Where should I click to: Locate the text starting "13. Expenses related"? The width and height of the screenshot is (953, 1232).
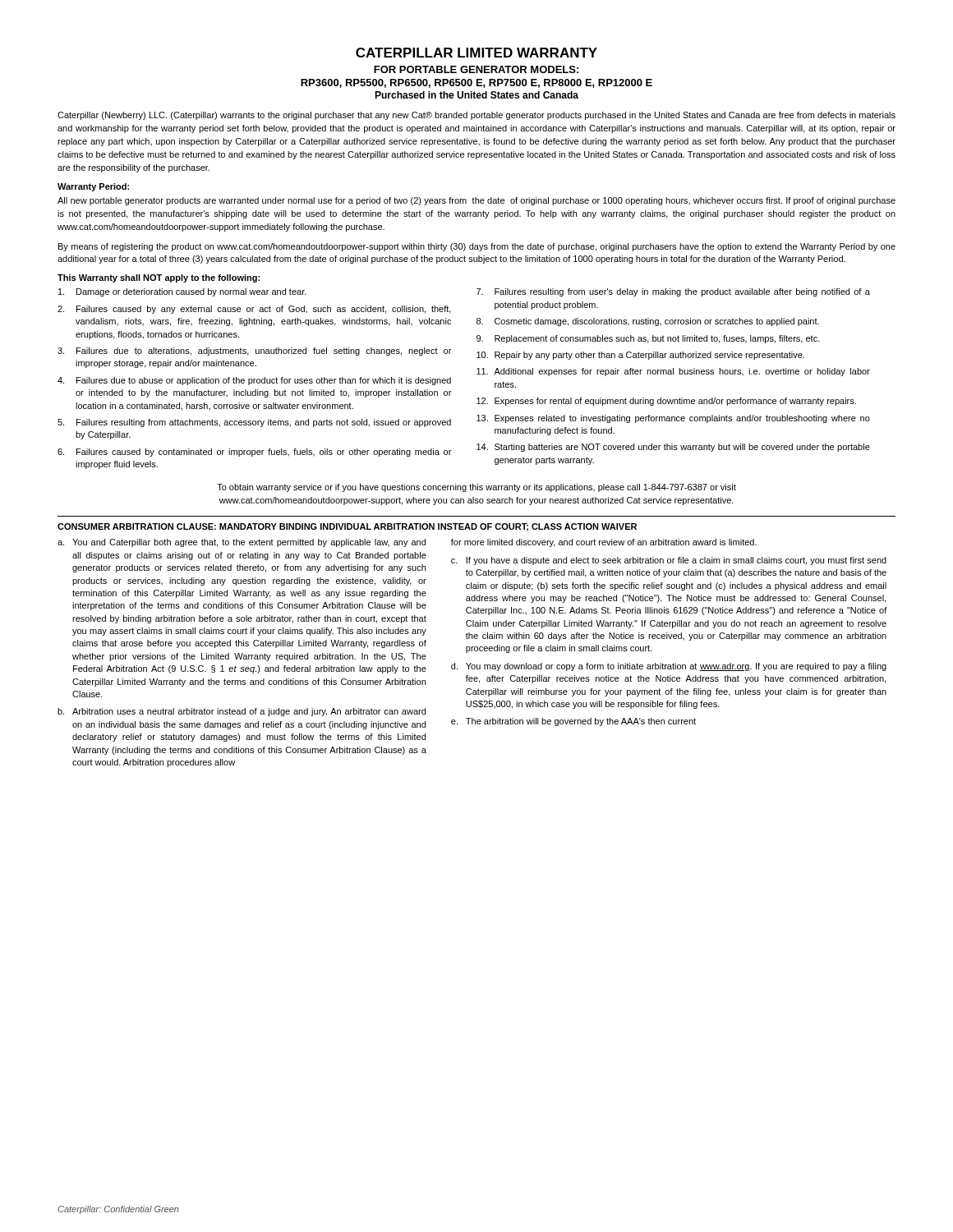tap(673, 425)
